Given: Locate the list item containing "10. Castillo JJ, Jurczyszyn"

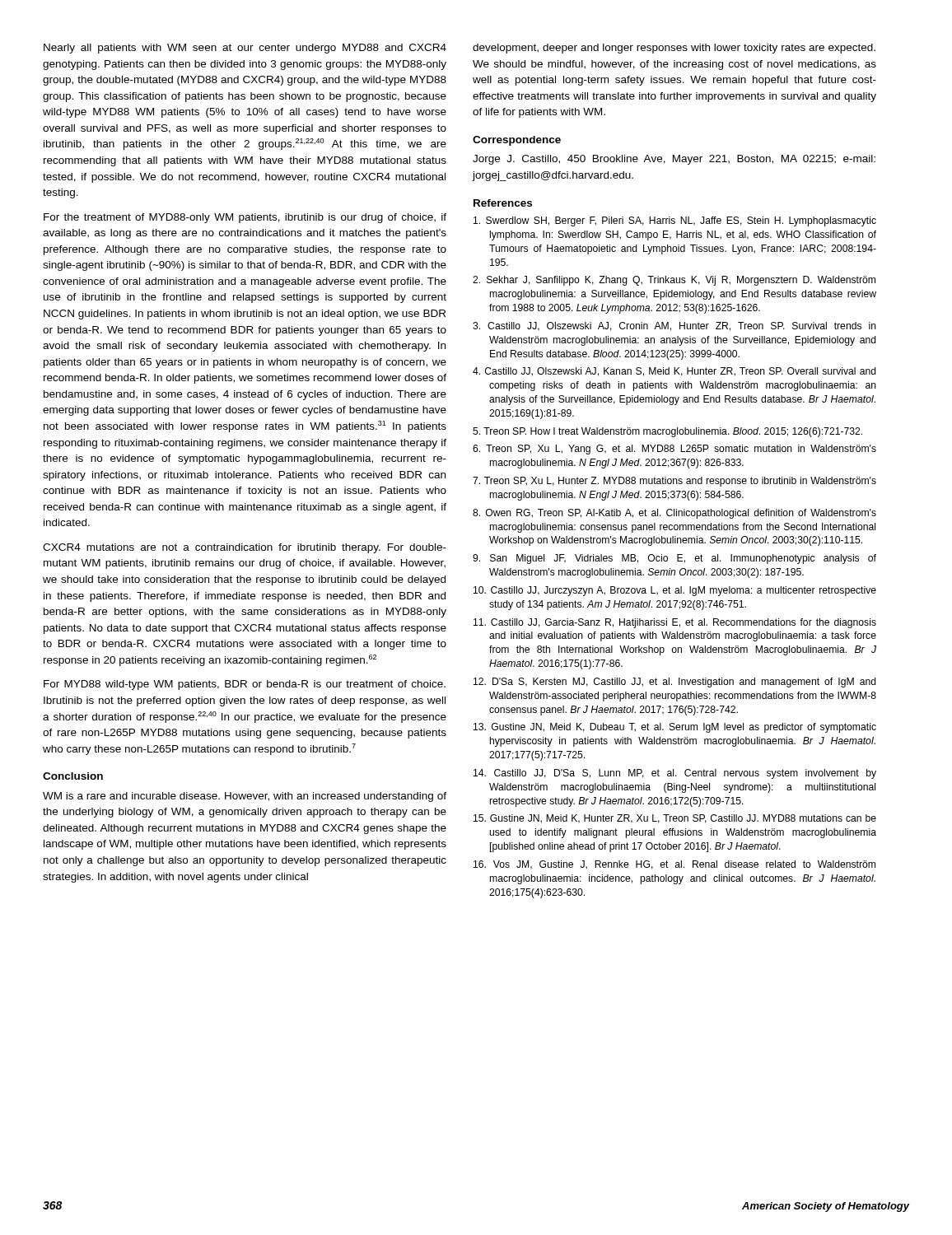Looking at the screenshot, I should coord(674,598).
